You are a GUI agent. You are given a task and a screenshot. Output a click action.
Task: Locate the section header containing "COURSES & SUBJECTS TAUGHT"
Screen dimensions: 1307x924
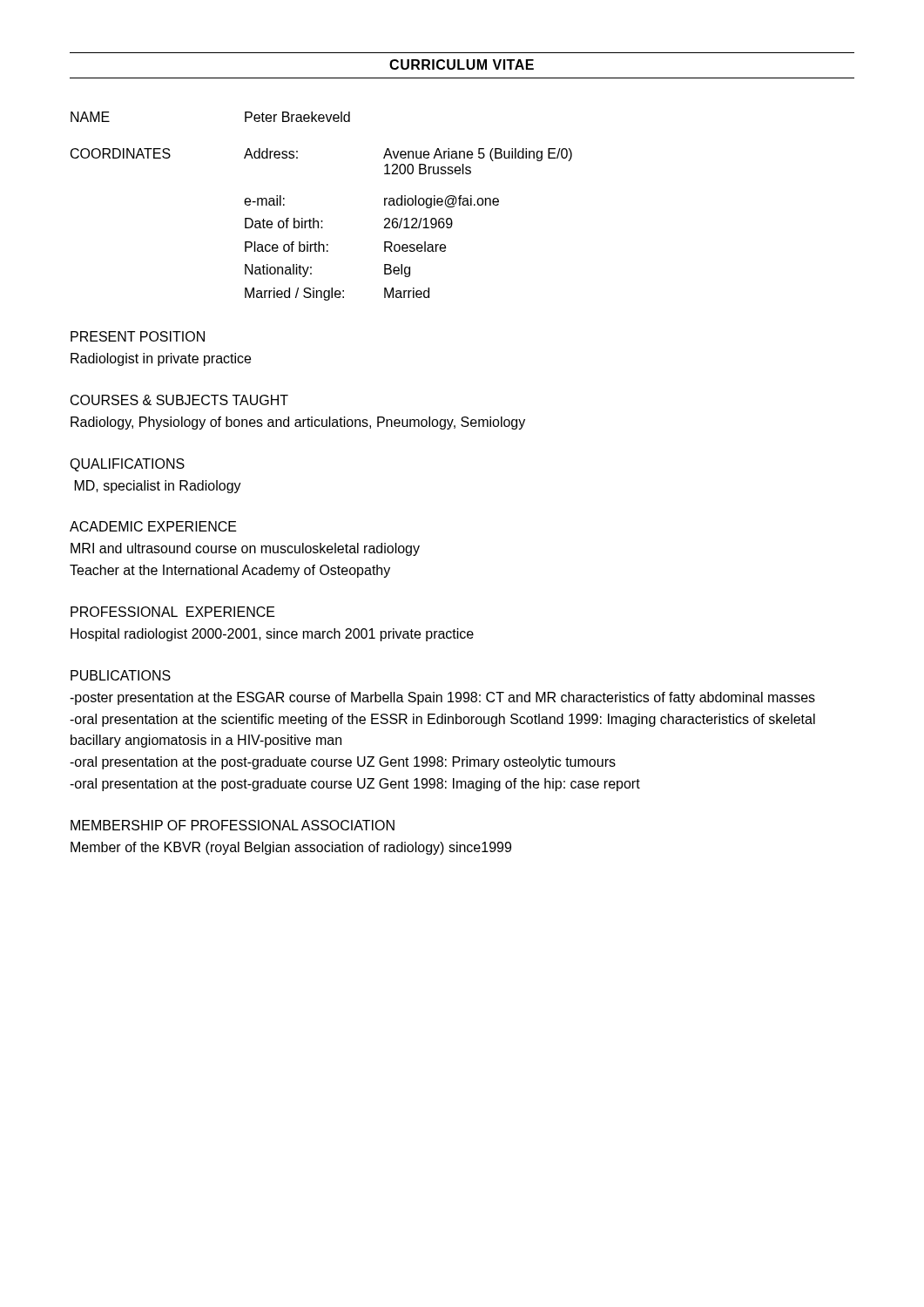(179, 401)
